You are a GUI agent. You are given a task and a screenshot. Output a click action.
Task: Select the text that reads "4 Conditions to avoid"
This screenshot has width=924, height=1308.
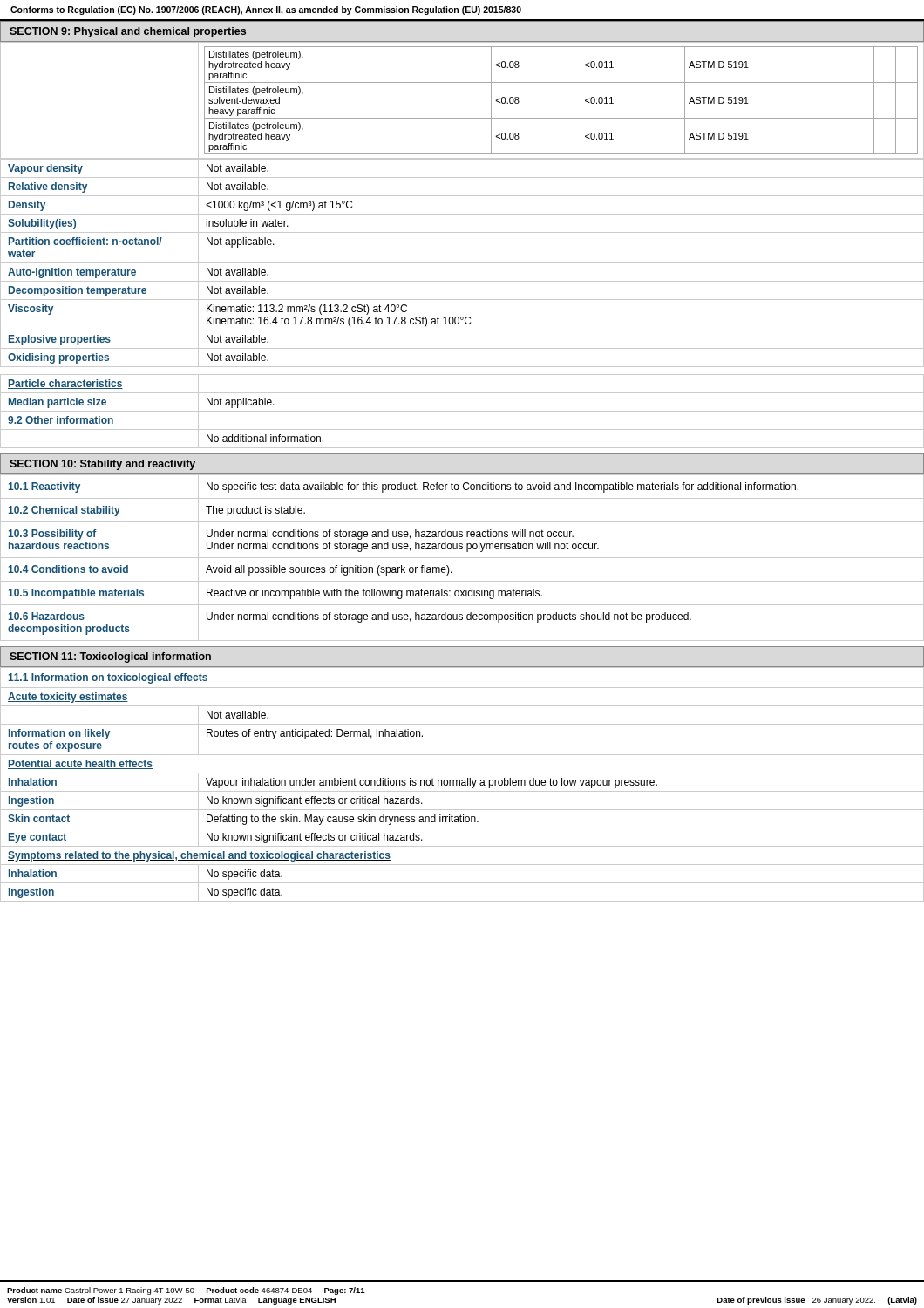point(68,569)
